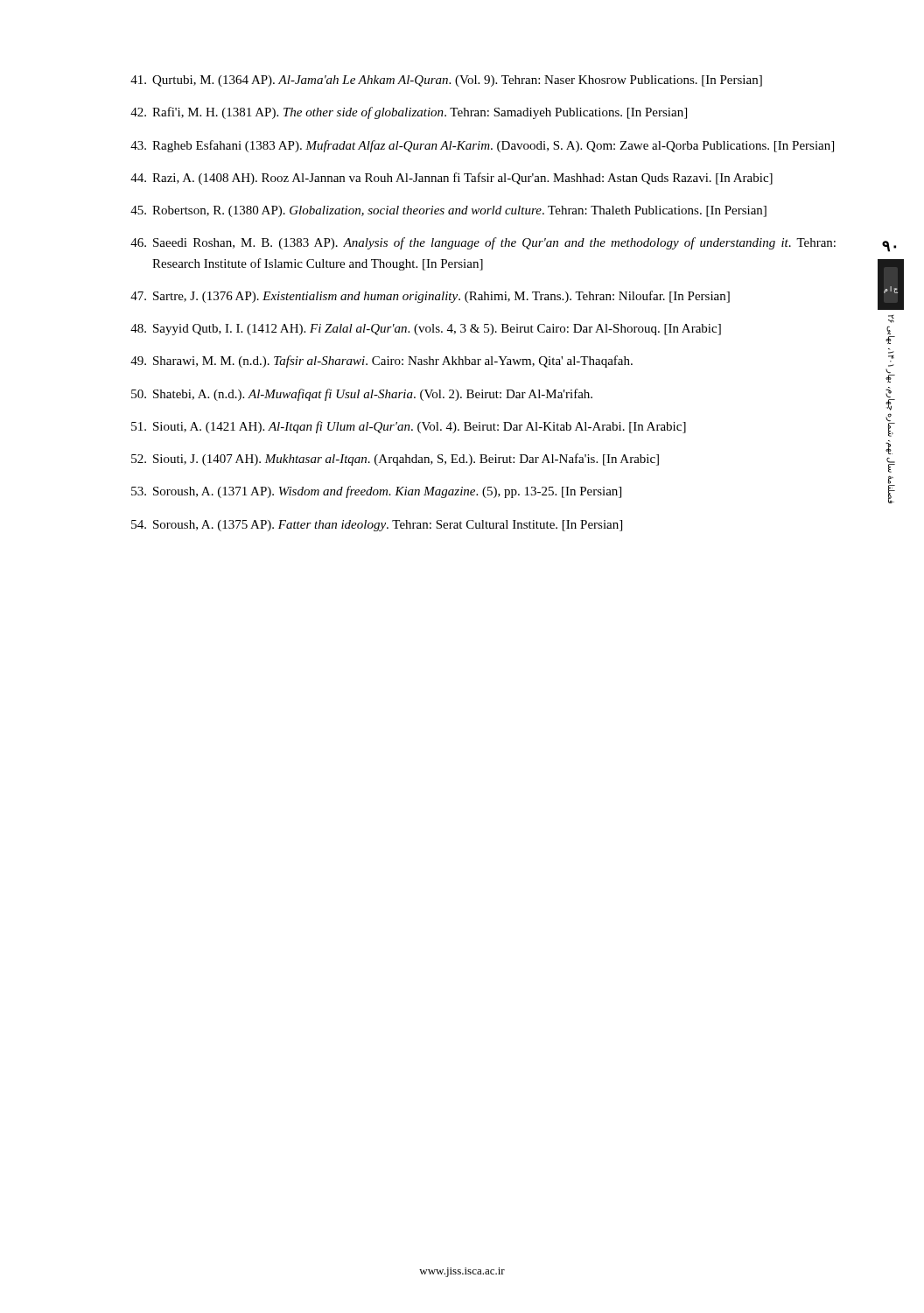Select the list item with the text "44. Razi, A. (1408 AH)."

[475, 178]
